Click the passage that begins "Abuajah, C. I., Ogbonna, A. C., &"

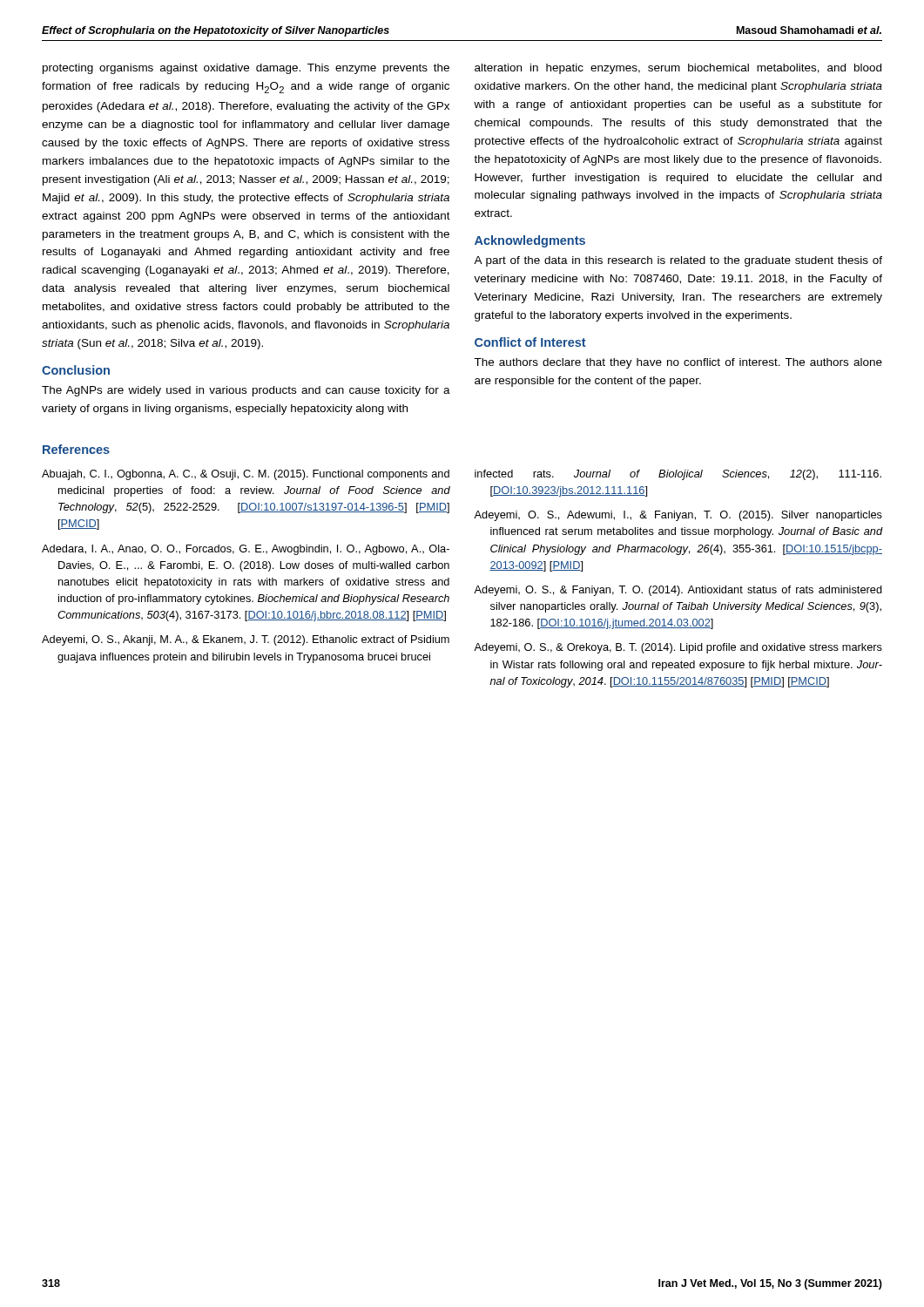tap(246, 498)
